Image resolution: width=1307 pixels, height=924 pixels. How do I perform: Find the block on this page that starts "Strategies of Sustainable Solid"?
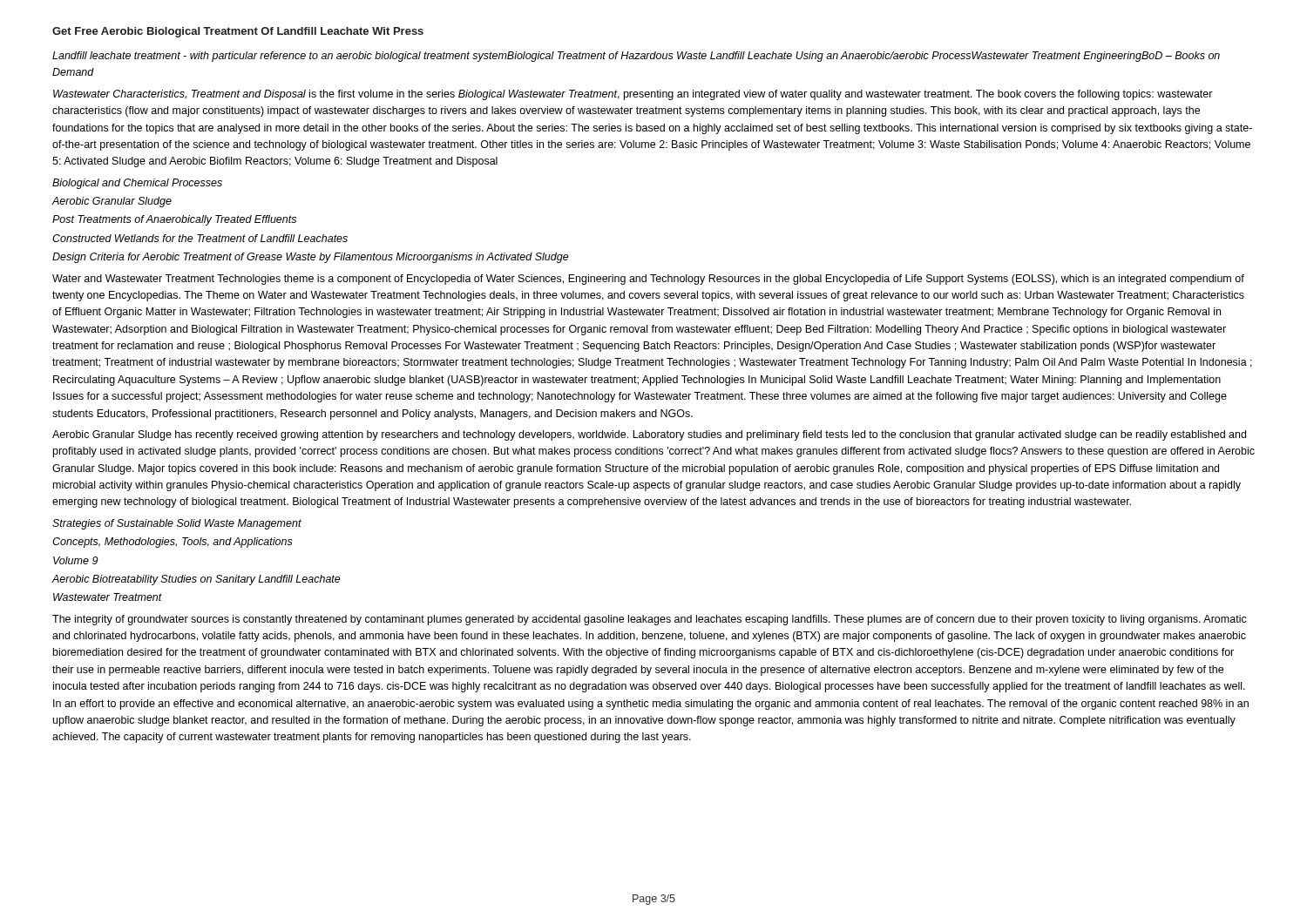click(177, 523)
